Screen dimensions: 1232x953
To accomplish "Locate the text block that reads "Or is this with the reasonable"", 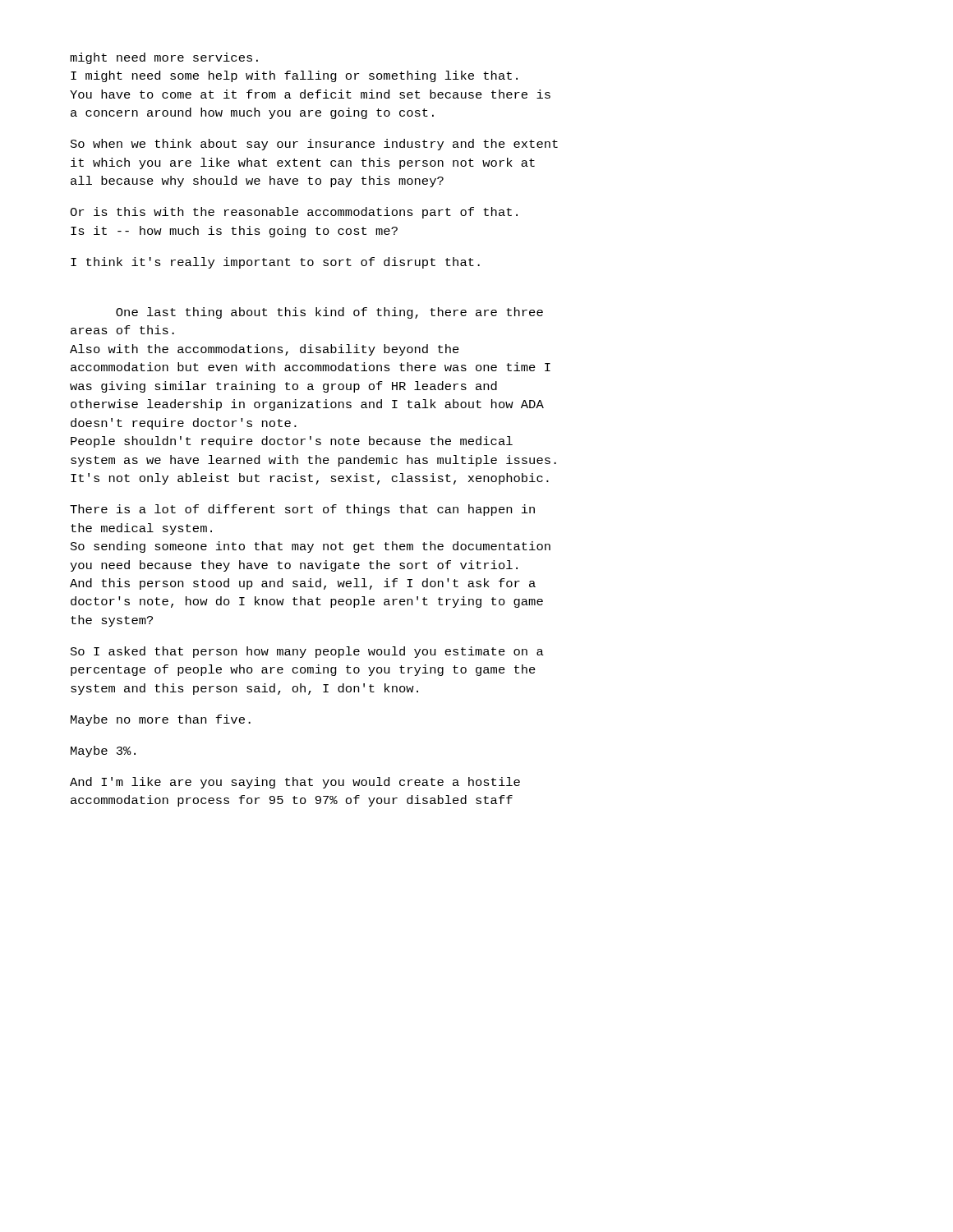I will pyautogui.click(x=295, y=222).
